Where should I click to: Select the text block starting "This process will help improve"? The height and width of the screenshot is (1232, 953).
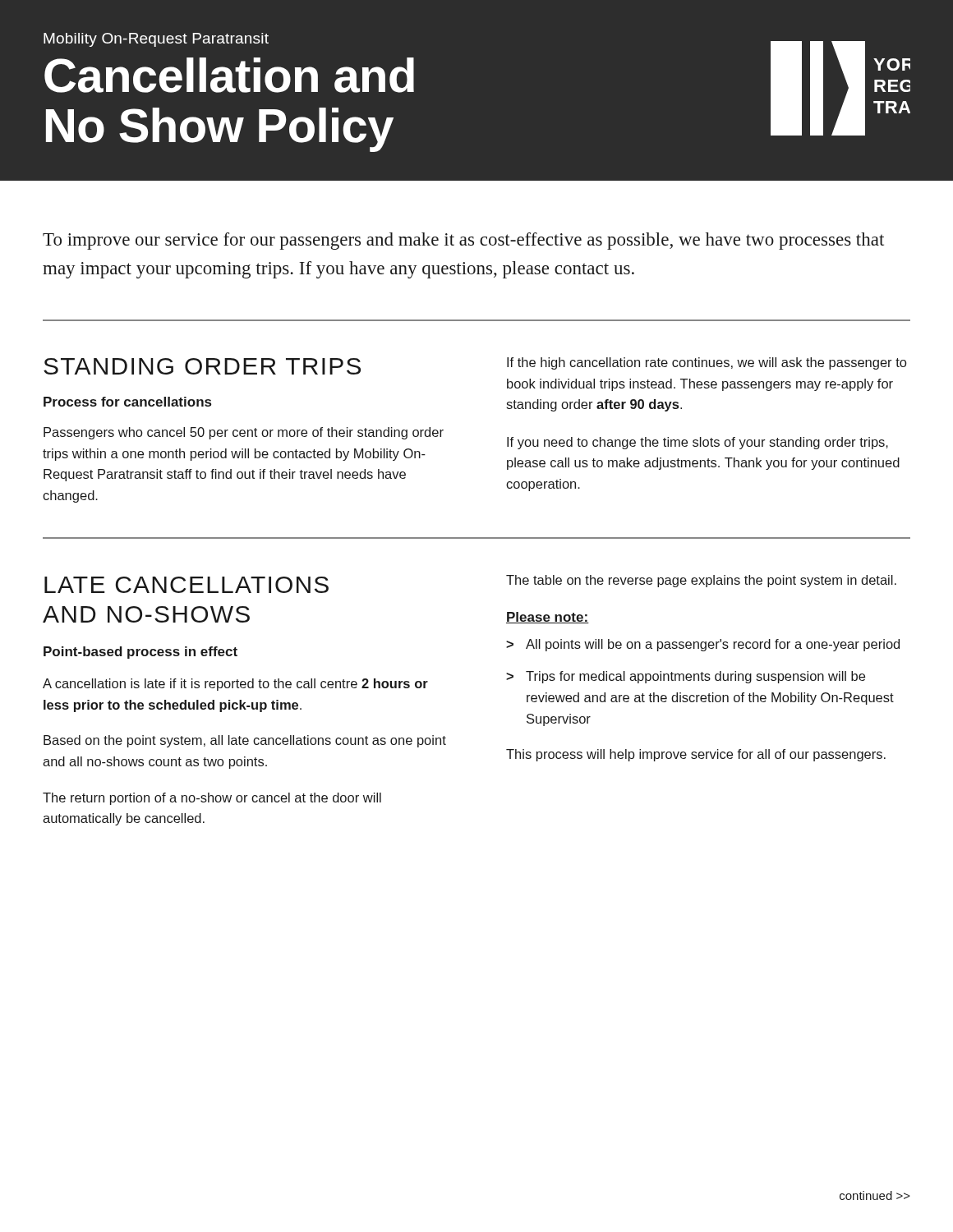click(696, 754)
